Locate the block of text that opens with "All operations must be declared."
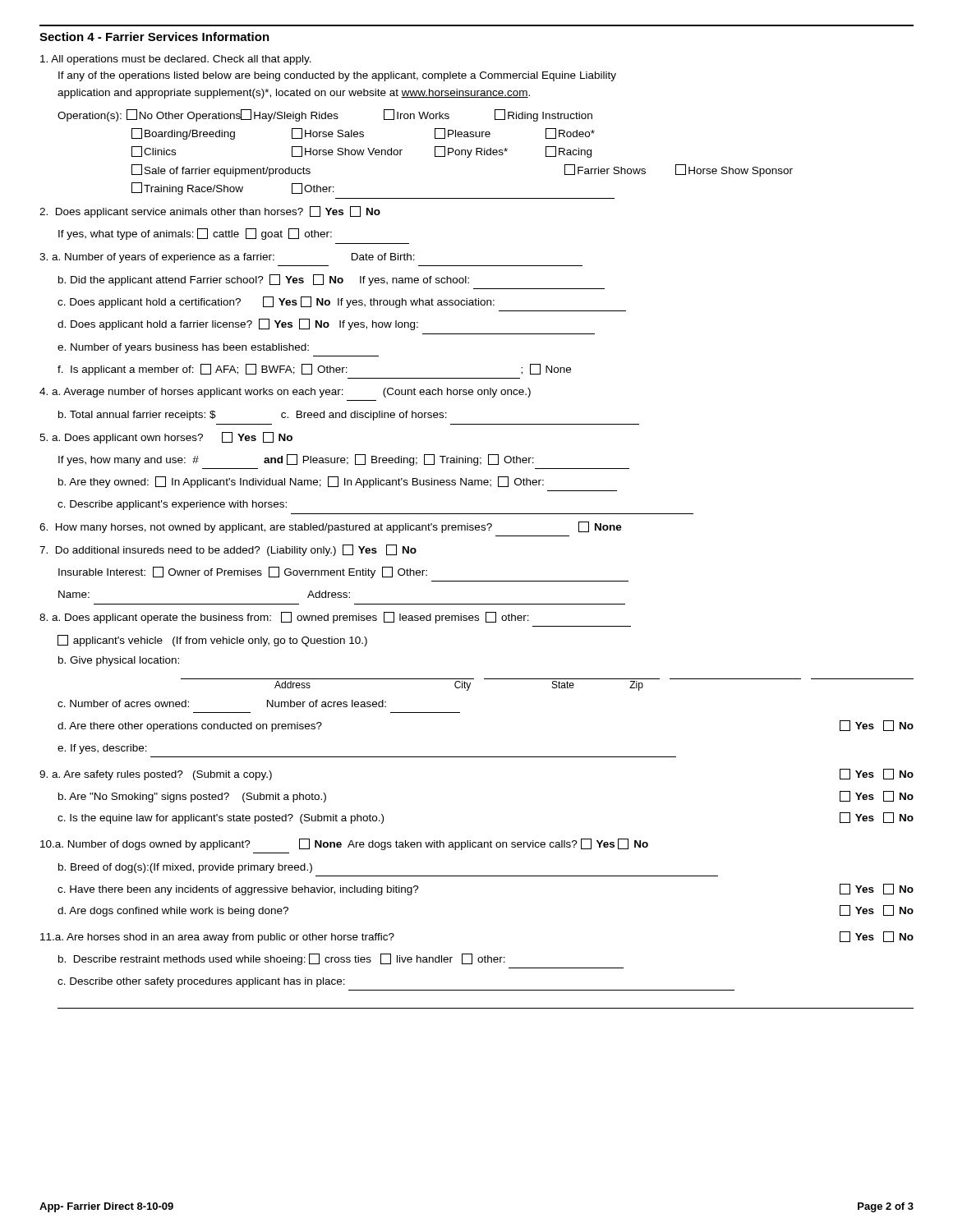 328,75
